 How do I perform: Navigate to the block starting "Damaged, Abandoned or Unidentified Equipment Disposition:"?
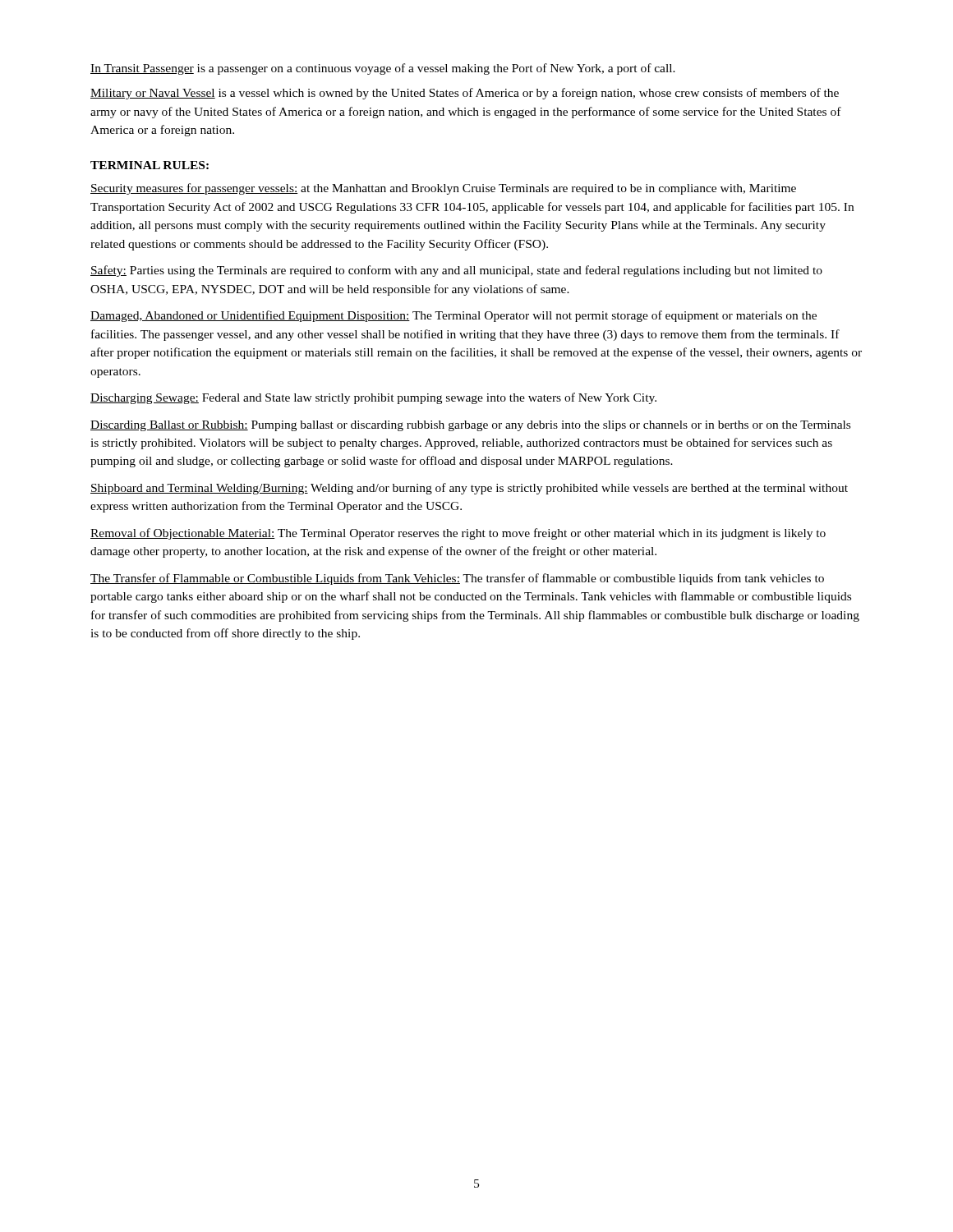[476, 343]
